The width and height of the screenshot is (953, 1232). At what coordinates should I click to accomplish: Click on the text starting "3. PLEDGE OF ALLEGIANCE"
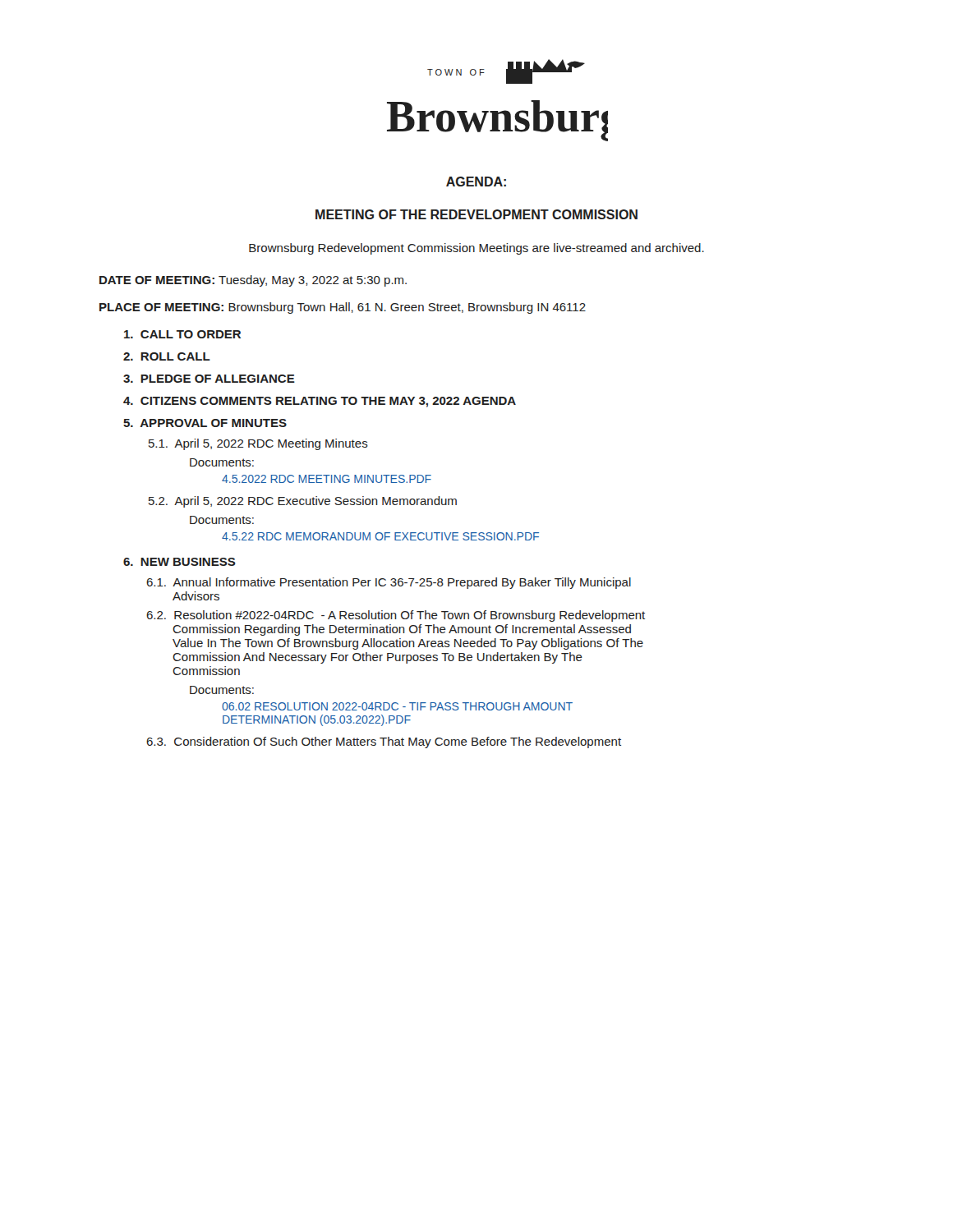(x=209, y=378)
